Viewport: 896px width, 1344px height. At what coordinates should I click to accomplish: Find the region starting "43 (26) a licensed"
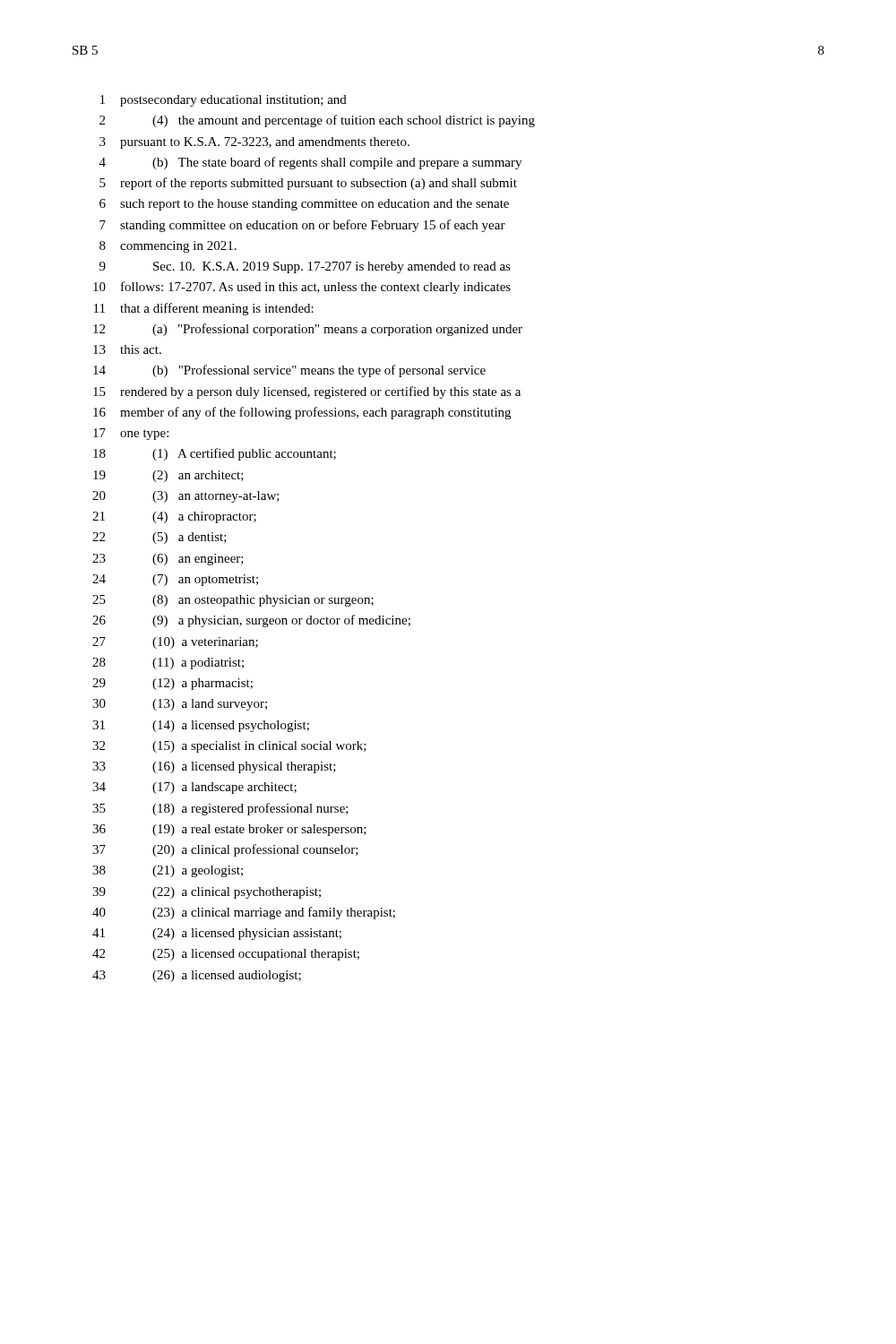point(197,976)
